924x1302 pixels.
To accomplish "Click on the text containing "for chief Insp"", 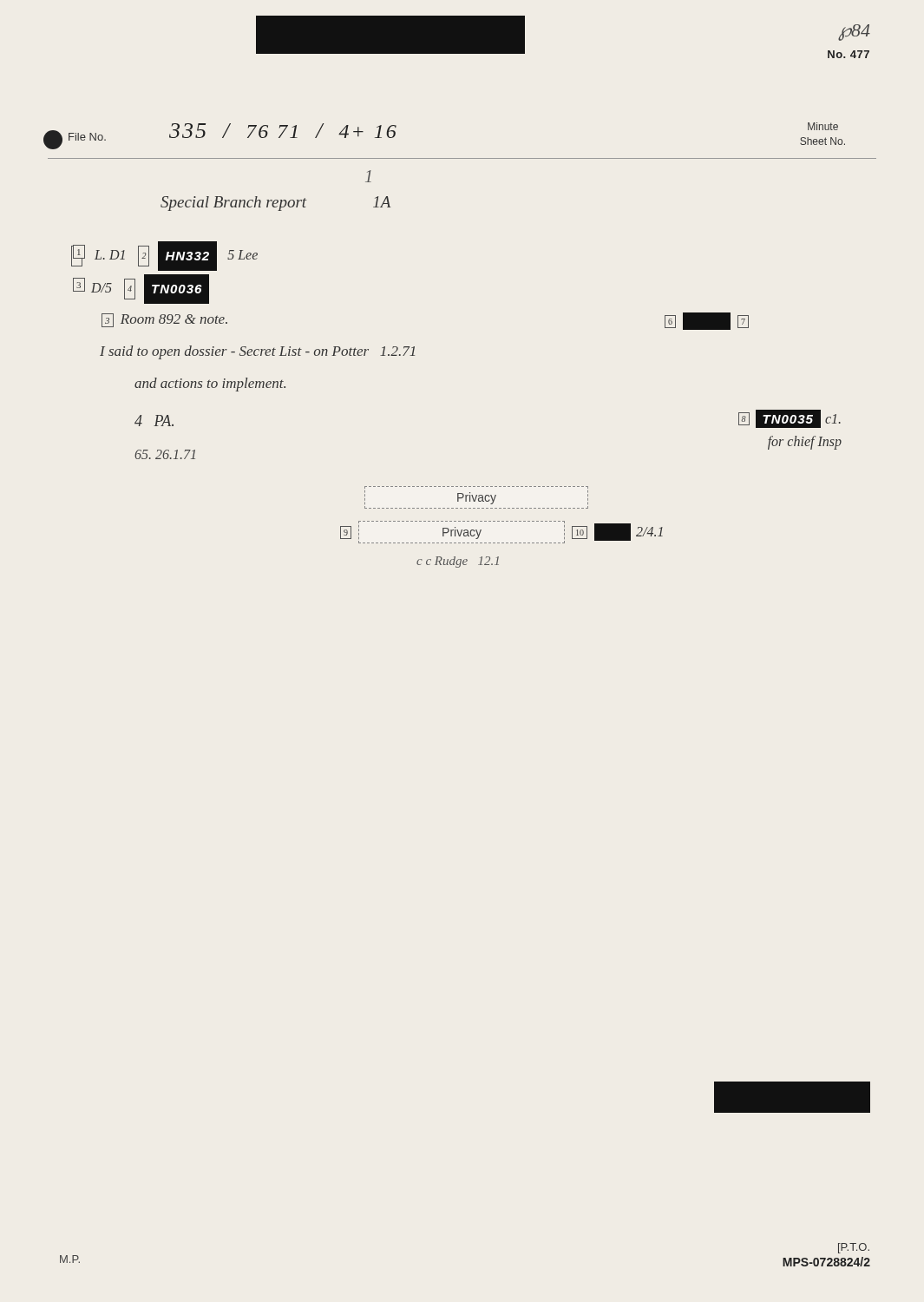I will click(805, 441).
